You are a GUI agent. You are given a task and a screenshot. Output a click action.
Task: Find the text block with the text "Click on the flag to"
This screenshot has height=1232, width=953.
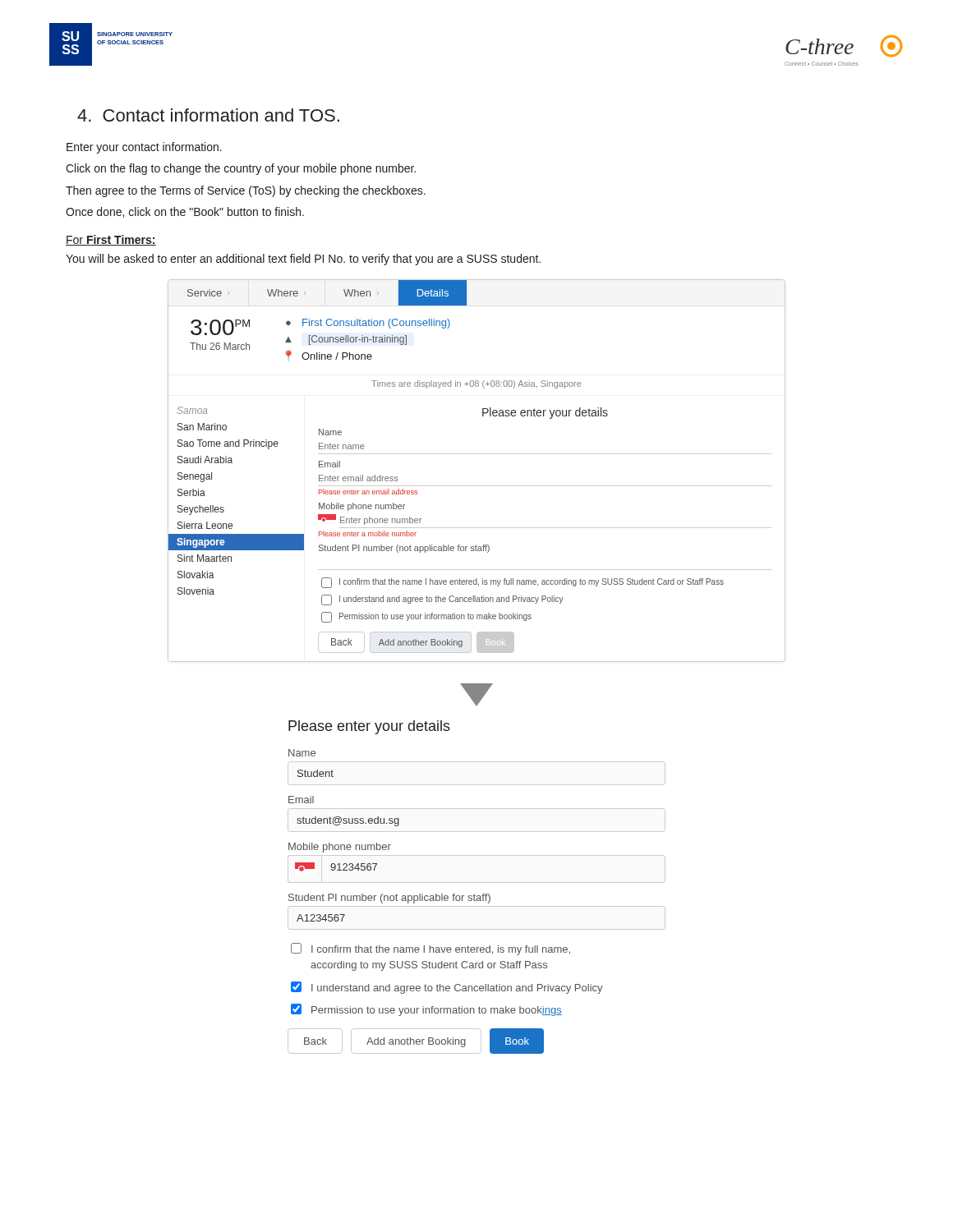click(x=241, y=169)
